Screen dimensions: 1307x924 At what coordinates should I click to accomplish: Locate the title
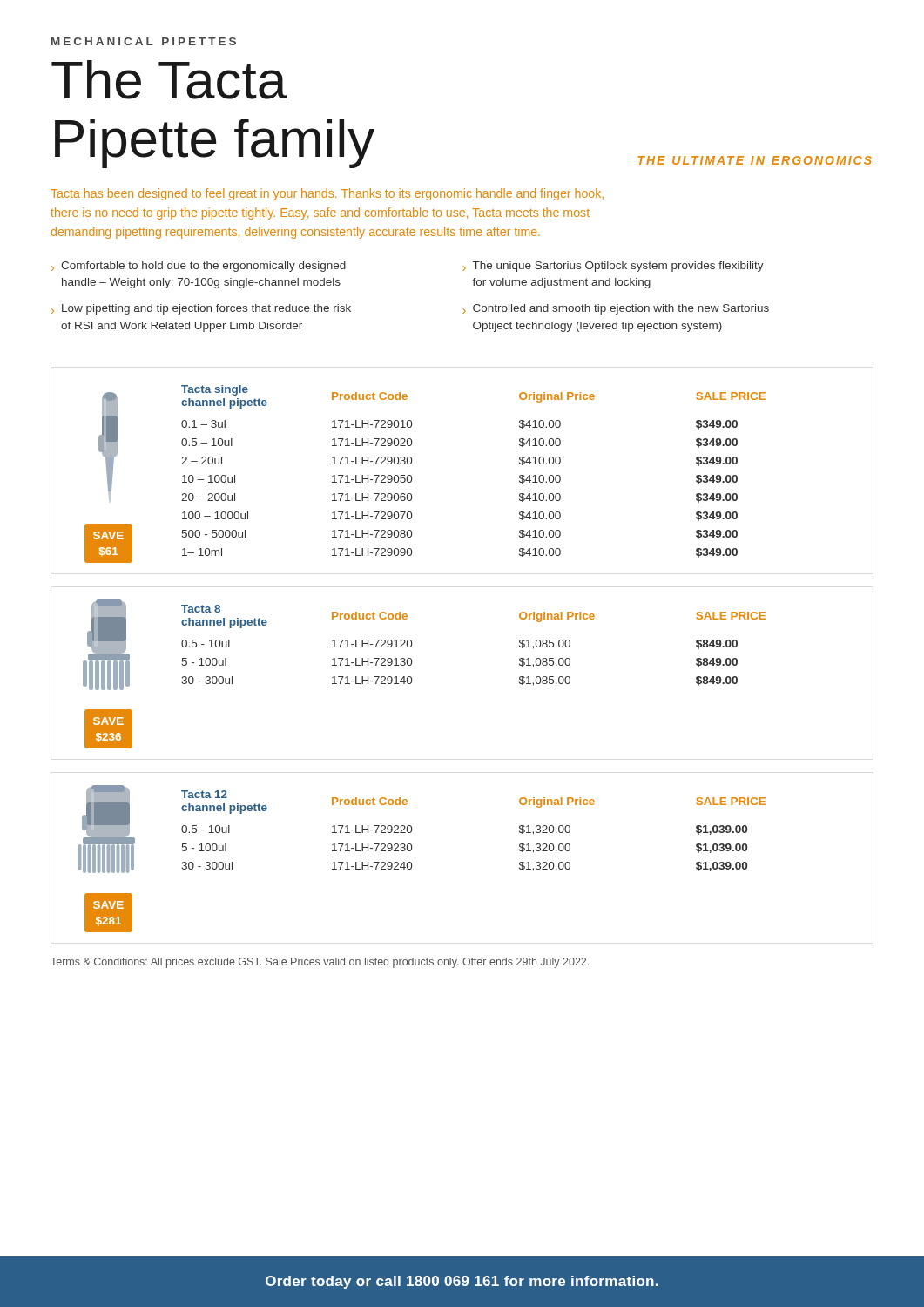[213, 110]
